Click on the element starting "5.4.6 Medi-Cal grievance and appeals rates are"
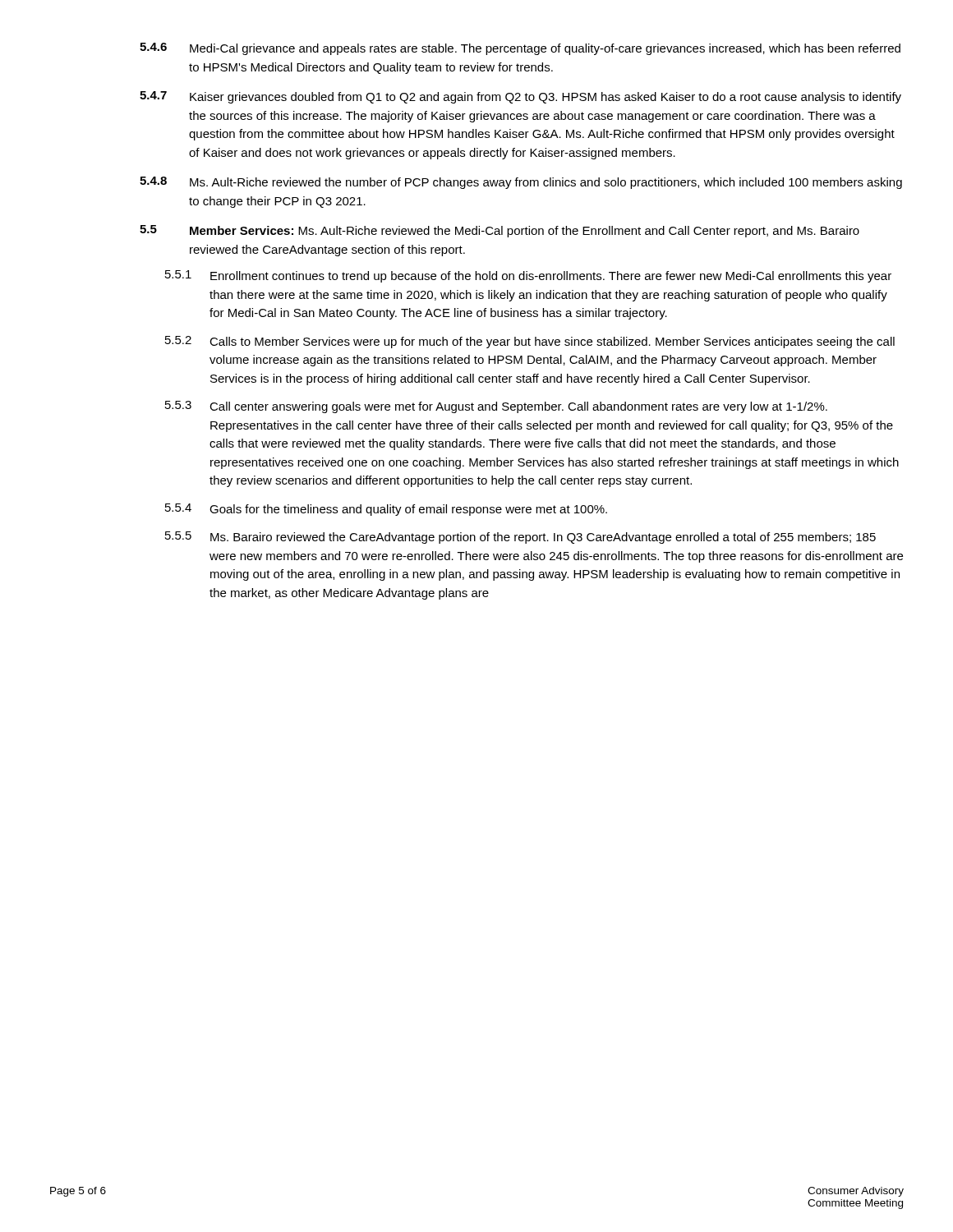The width and height of the screenshot is (953, 1232). (x=522, y=58)
